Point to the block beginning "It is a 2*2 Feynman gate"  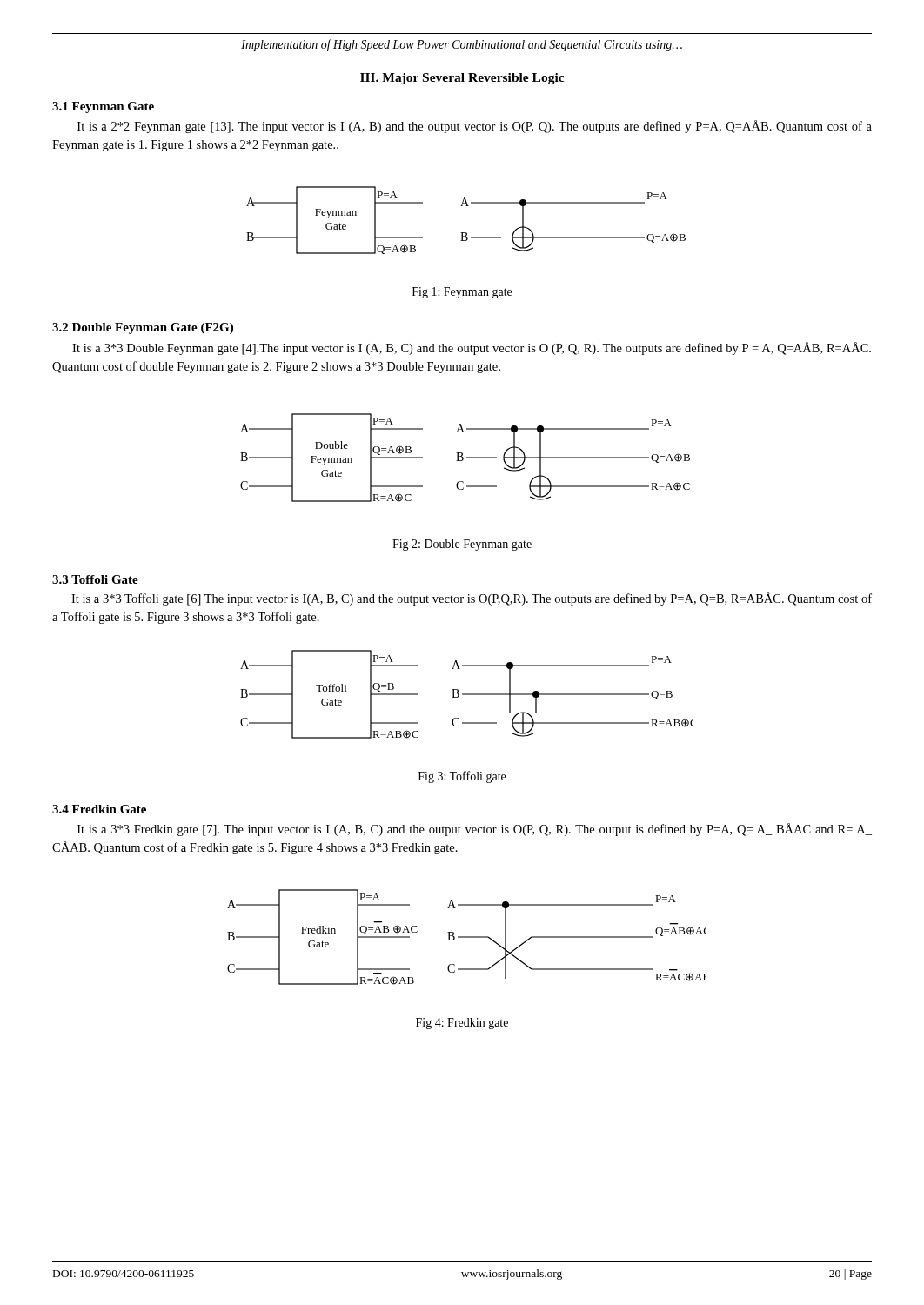tap(462, 135)
